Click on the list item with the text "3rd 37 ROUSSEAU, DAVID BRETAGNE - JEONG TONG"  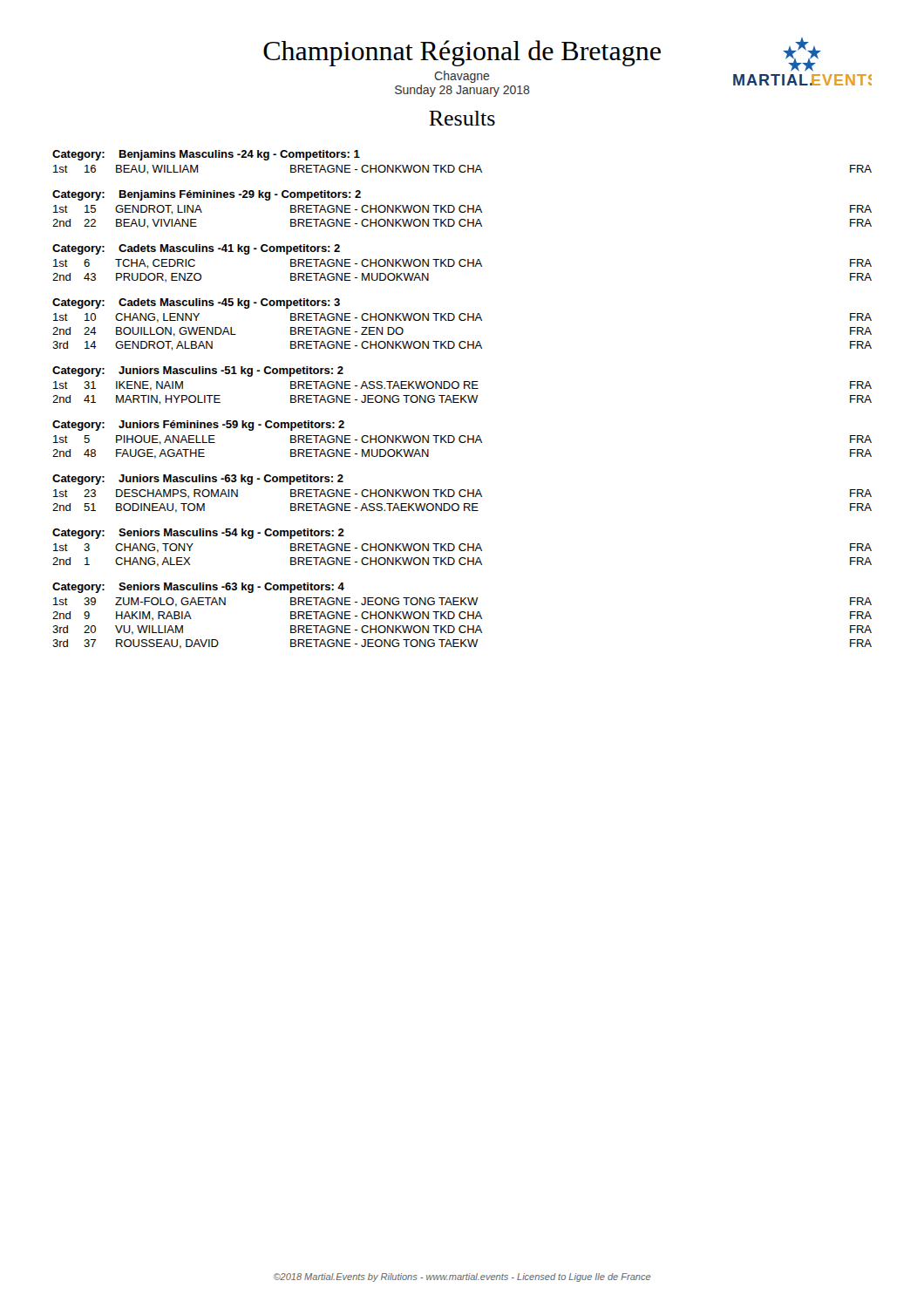[462, 643]
